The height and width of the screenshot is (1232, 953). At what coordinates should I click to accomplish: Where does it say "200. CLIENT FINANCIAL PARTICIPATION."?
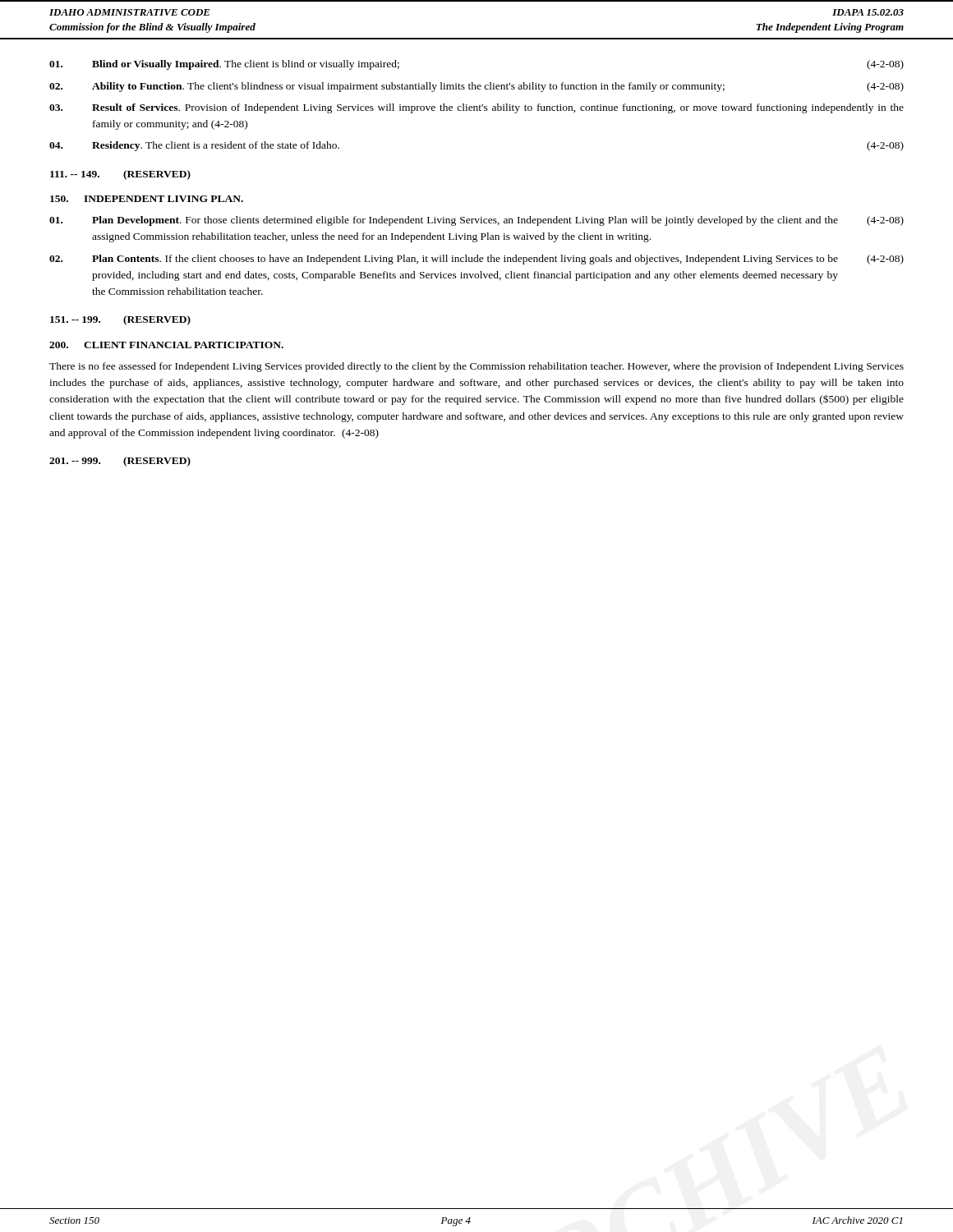(x=166, y=345)
